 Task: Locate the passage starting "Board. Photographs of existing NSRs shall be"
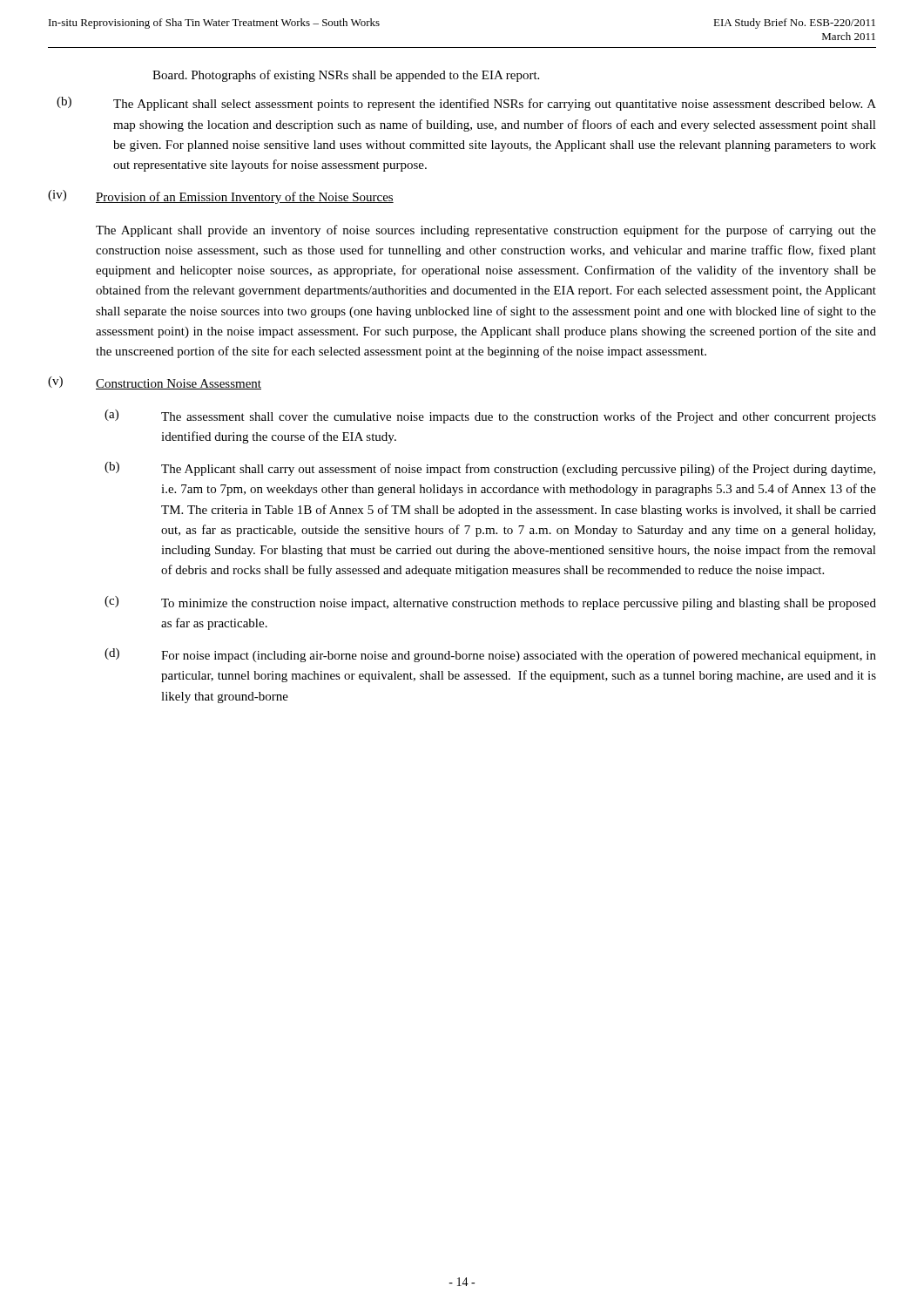coord(346,75)
